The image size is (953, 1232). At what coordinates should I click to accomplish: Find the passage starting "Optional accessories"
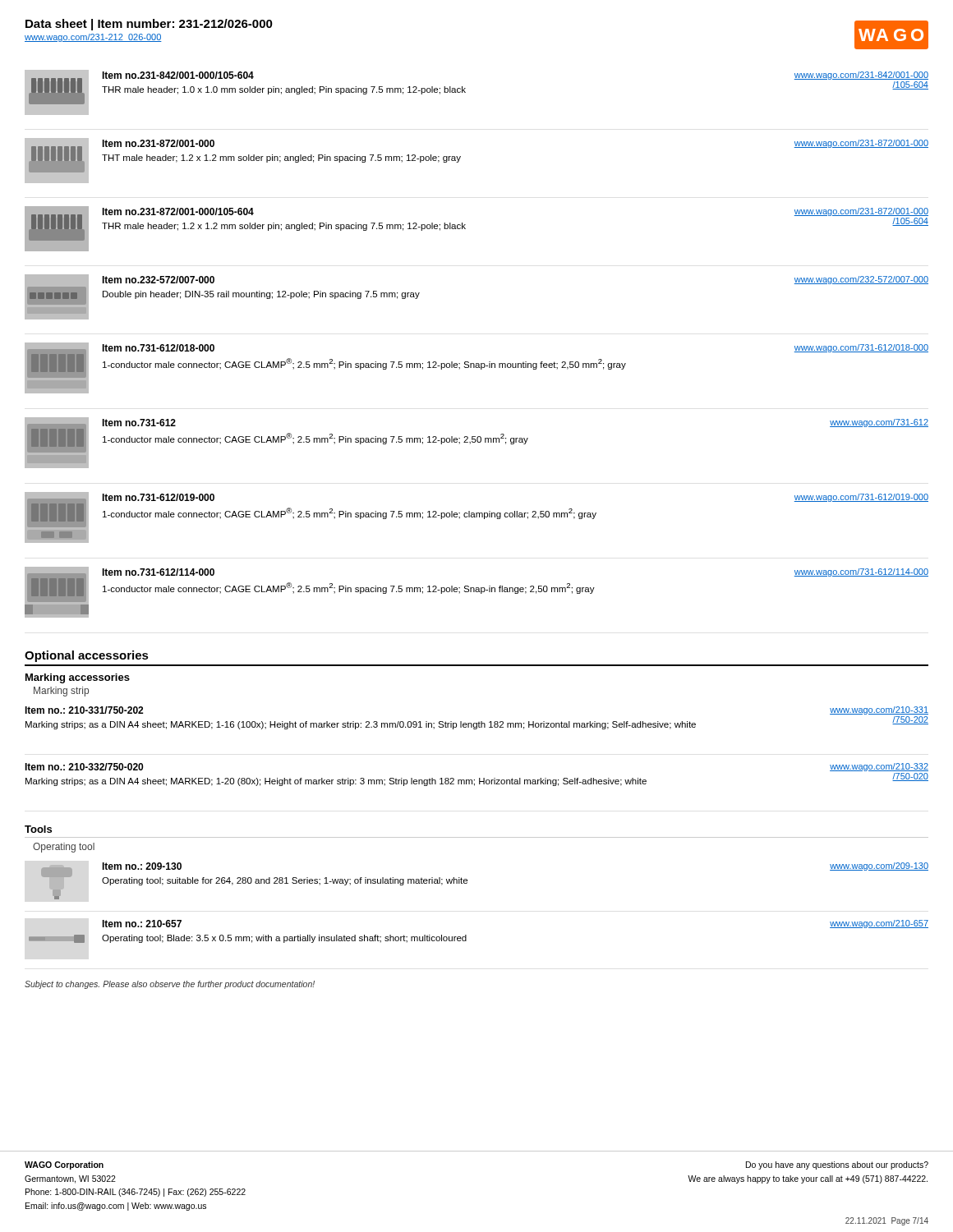pos(476,657)
